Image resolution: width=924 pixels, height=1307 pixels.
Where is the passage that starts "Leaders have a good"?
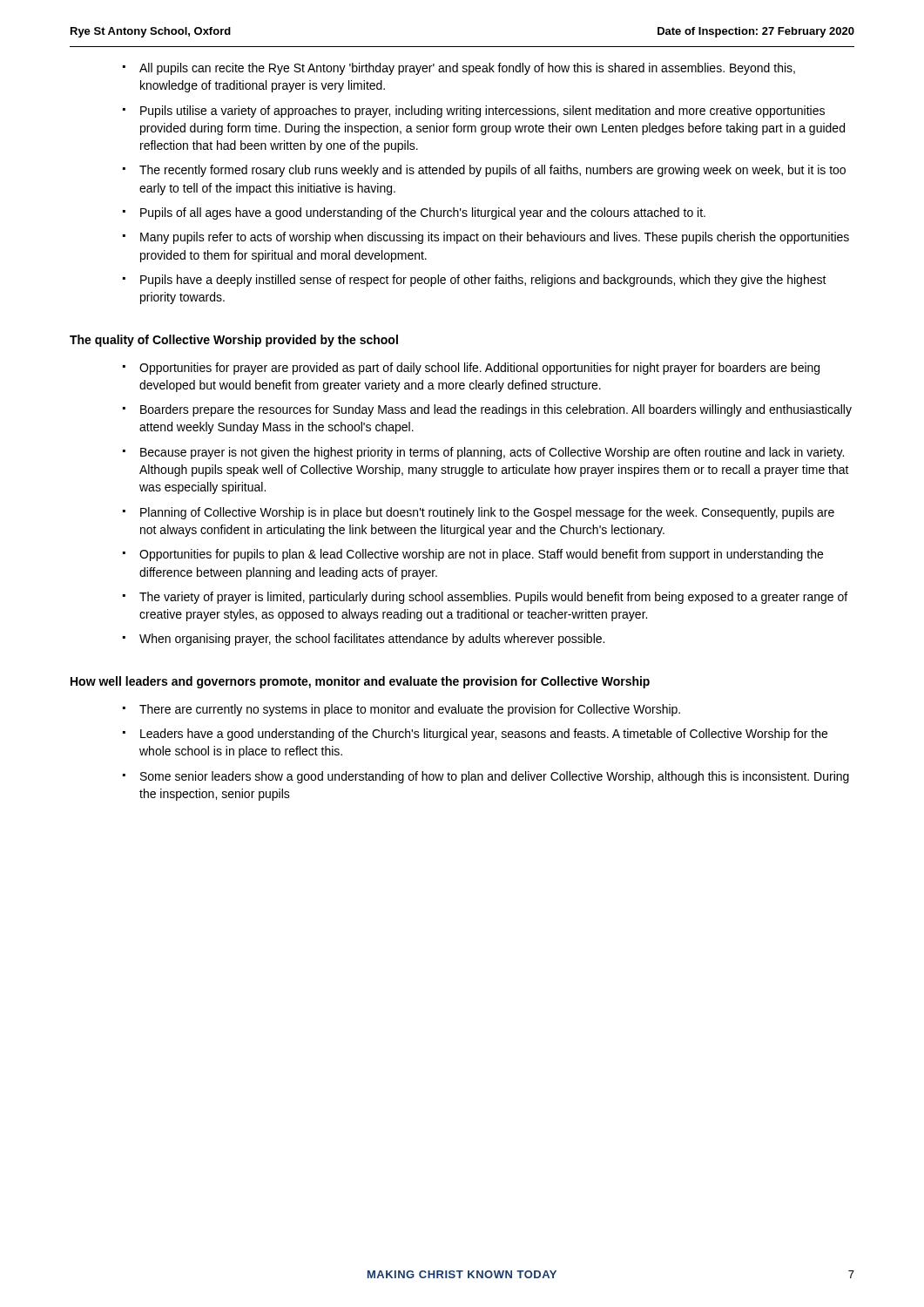(x=484, y=743)
